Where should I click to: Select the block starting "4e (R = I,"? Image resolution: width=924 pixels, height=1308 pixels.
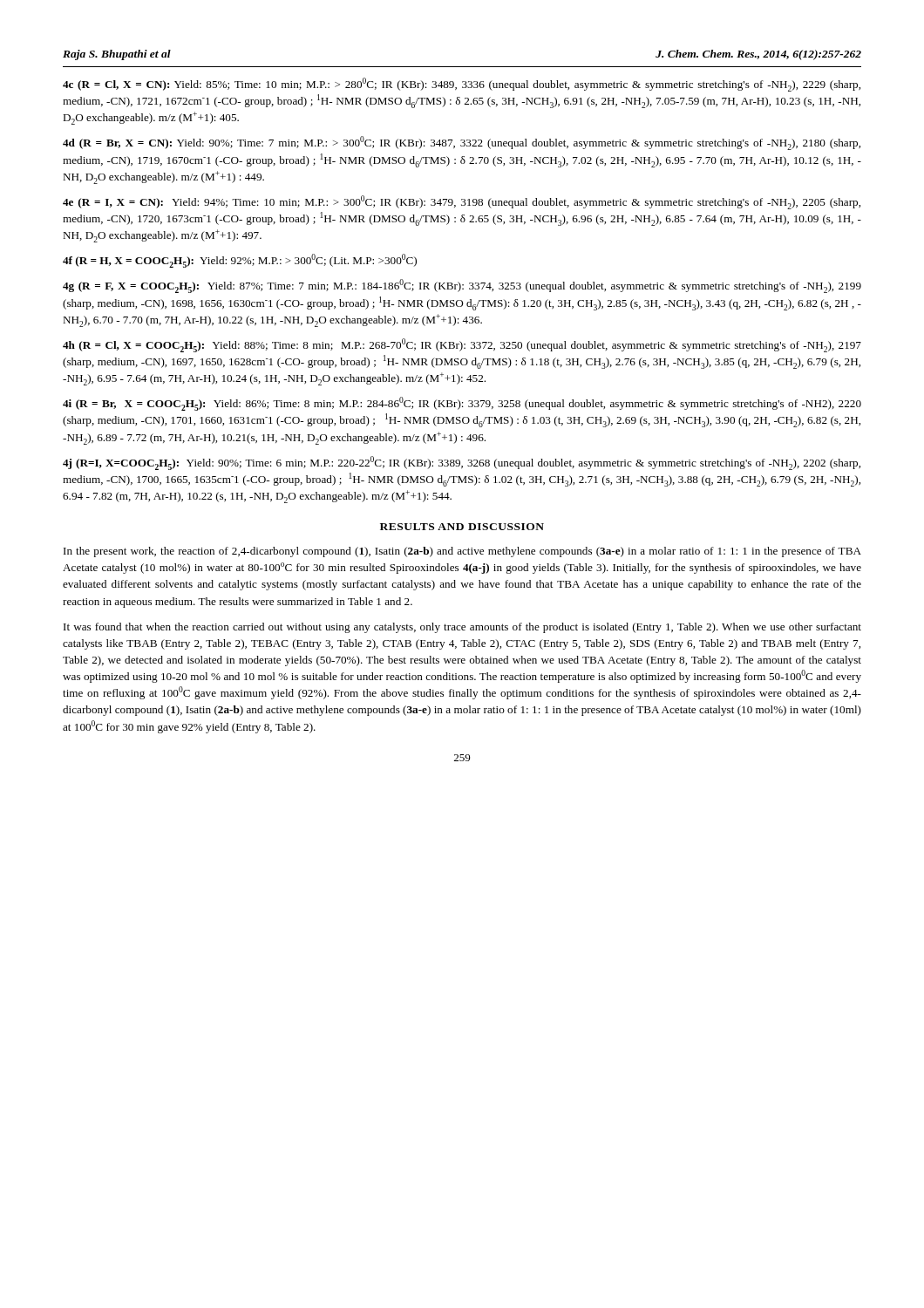pyautogui.click(x=462, y=219)
